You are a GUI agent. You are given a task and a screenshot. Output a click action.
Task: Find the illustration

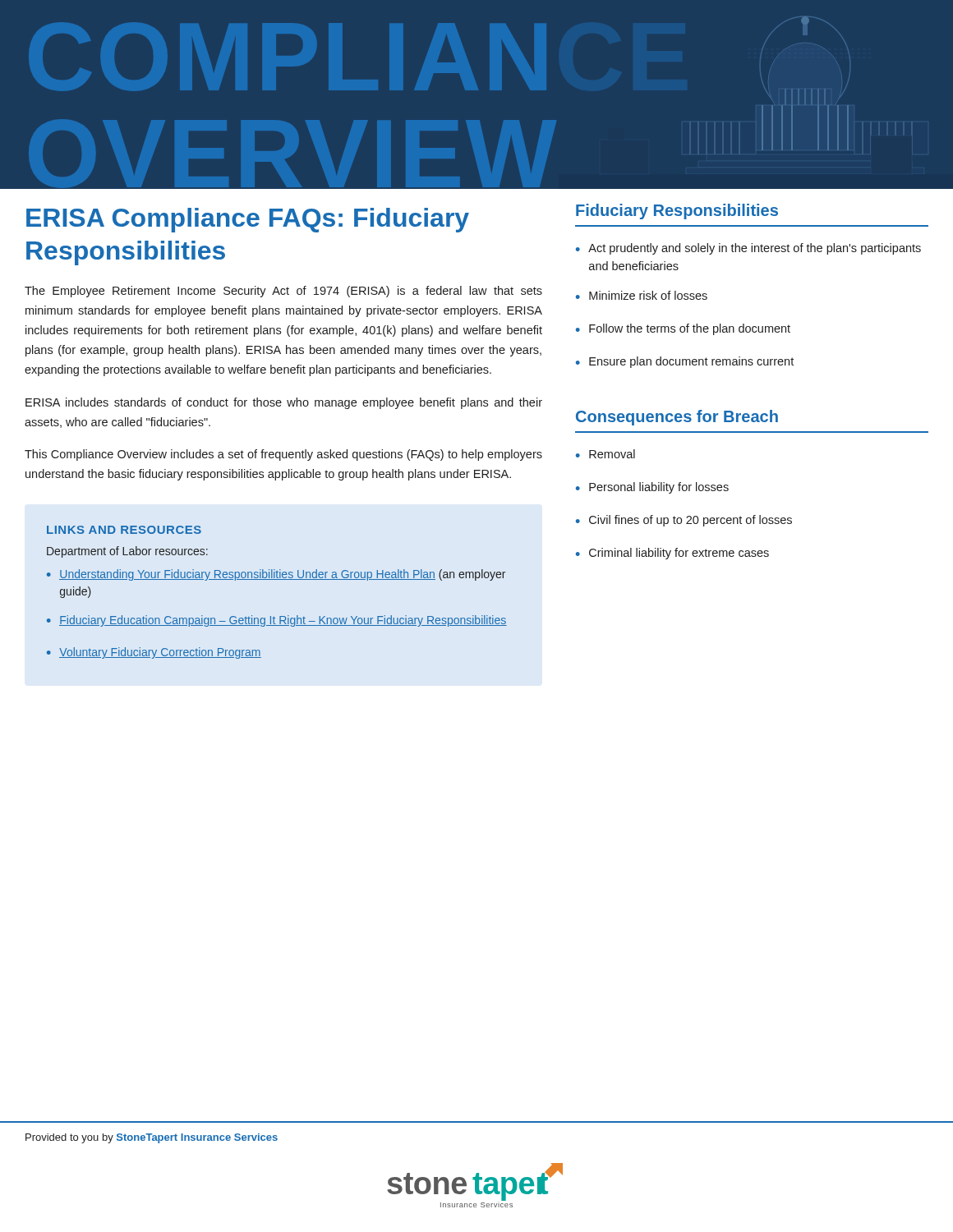[x=476, y=94]
